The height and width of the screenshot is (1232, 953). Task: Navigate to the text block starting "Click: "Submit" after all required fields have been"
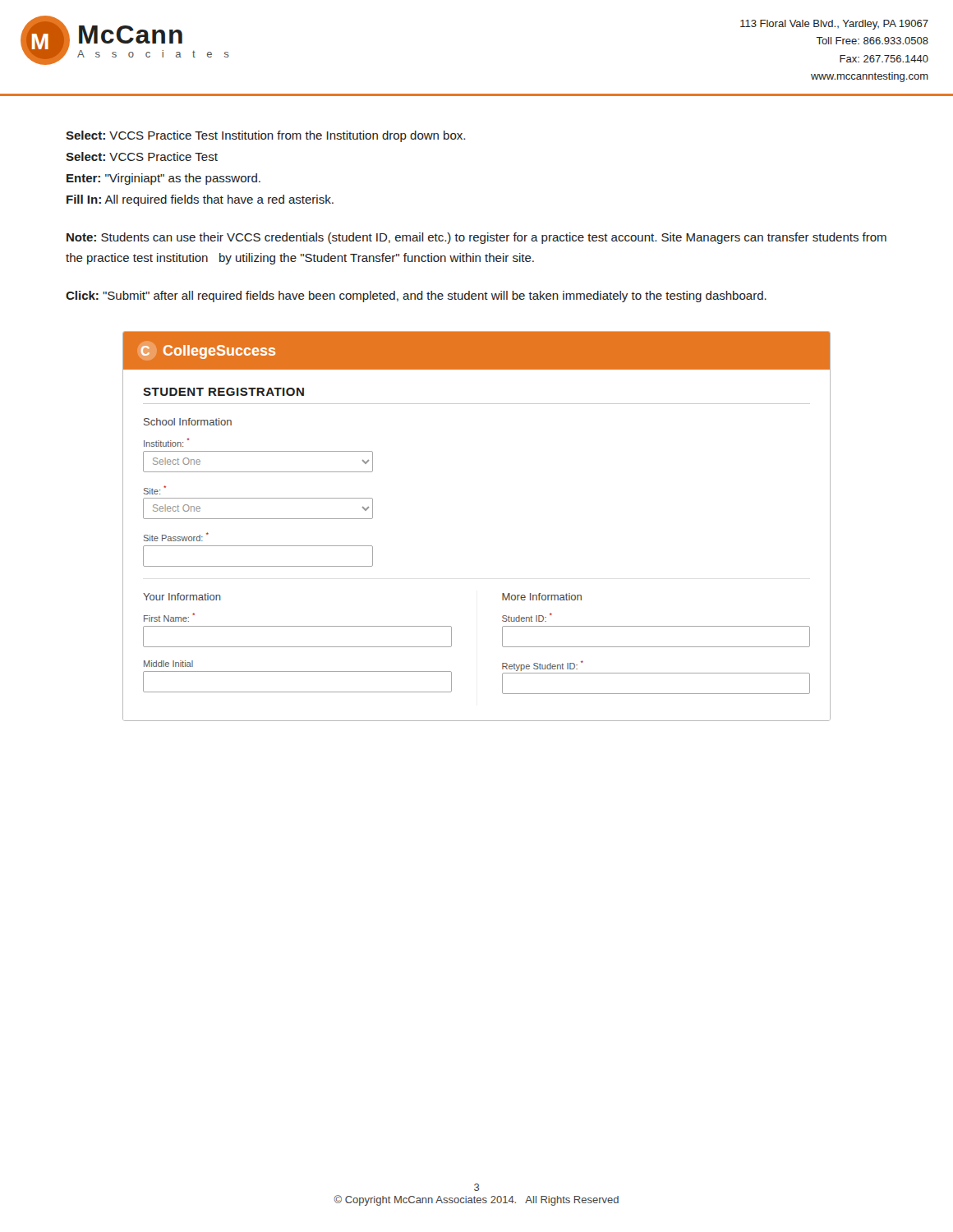click(416, 295)
